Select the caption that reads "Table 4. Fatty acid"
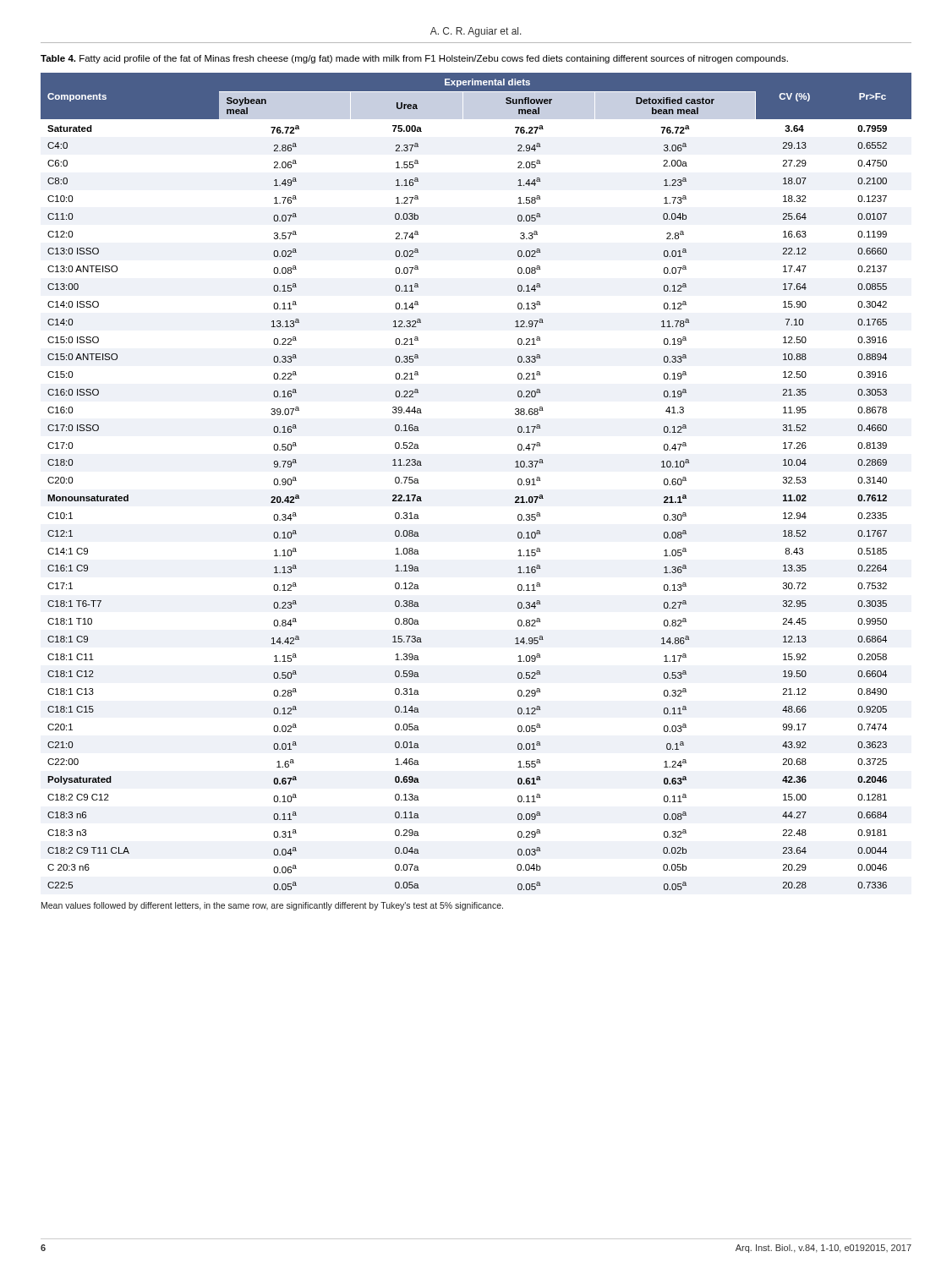 415,58
